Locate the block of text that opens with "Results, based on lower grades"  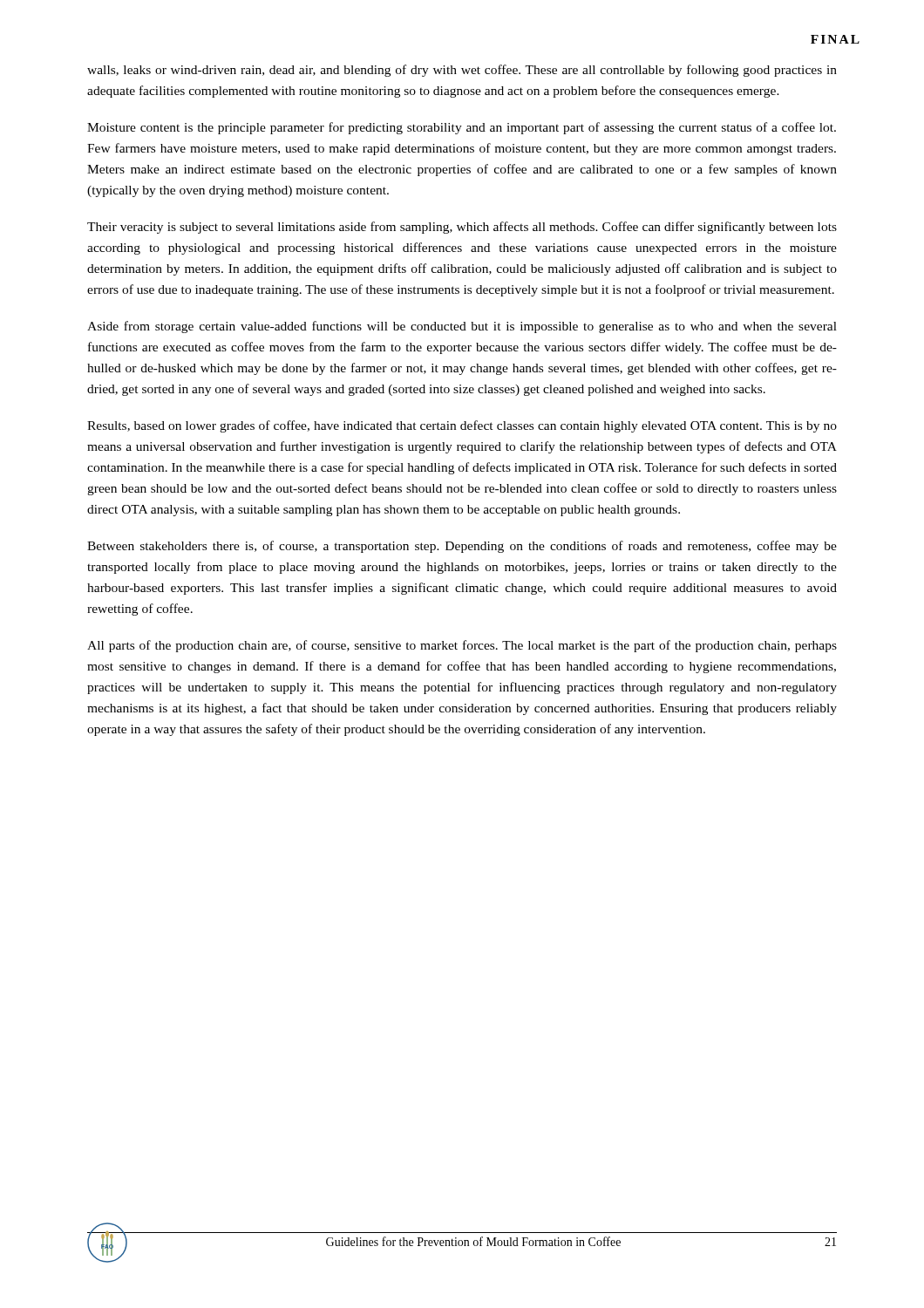pyautogui.click(x=462, y=467)
